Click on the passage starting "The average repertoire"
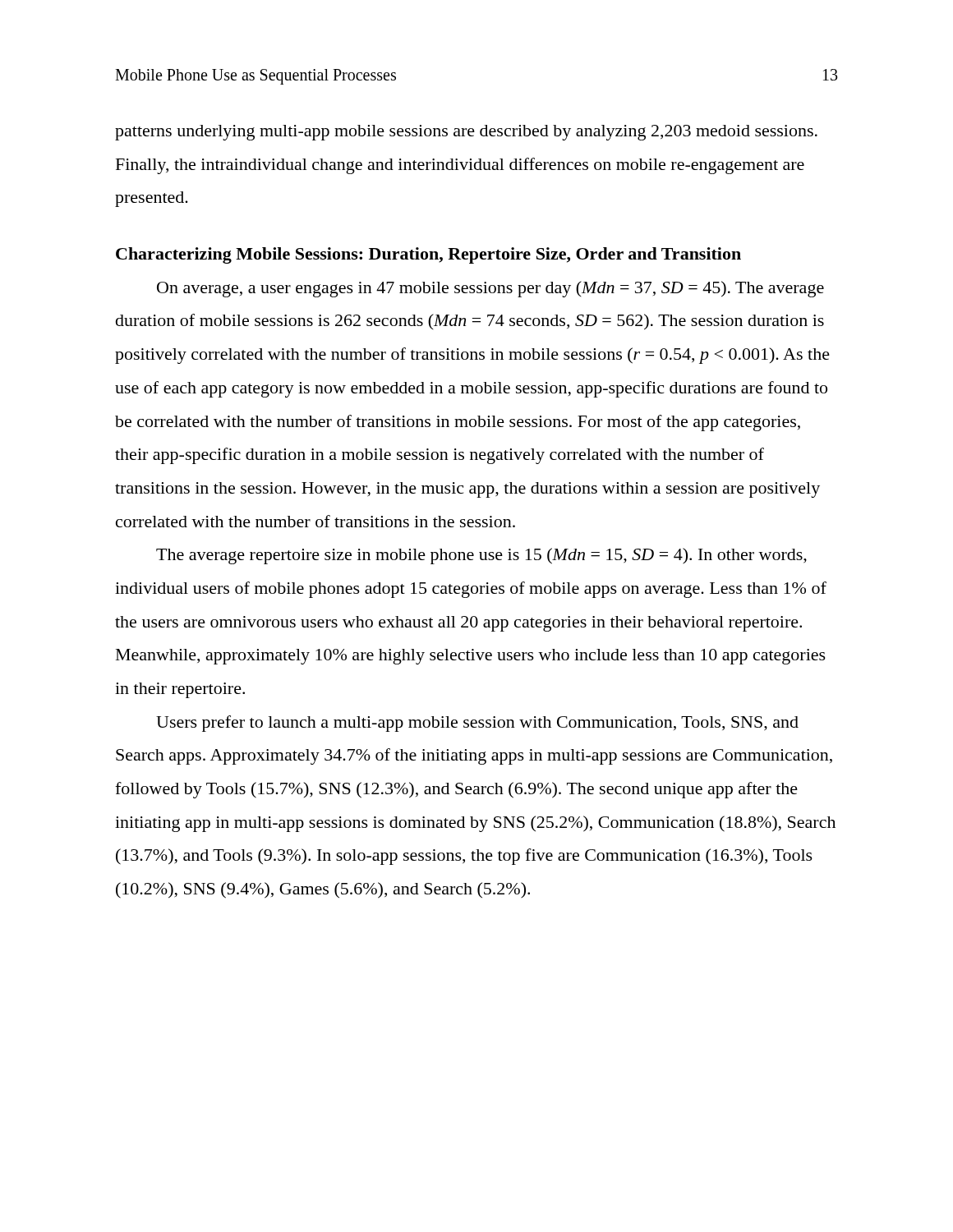The width and height of the screenshot is (953, 1232). (x=476, y=622)
